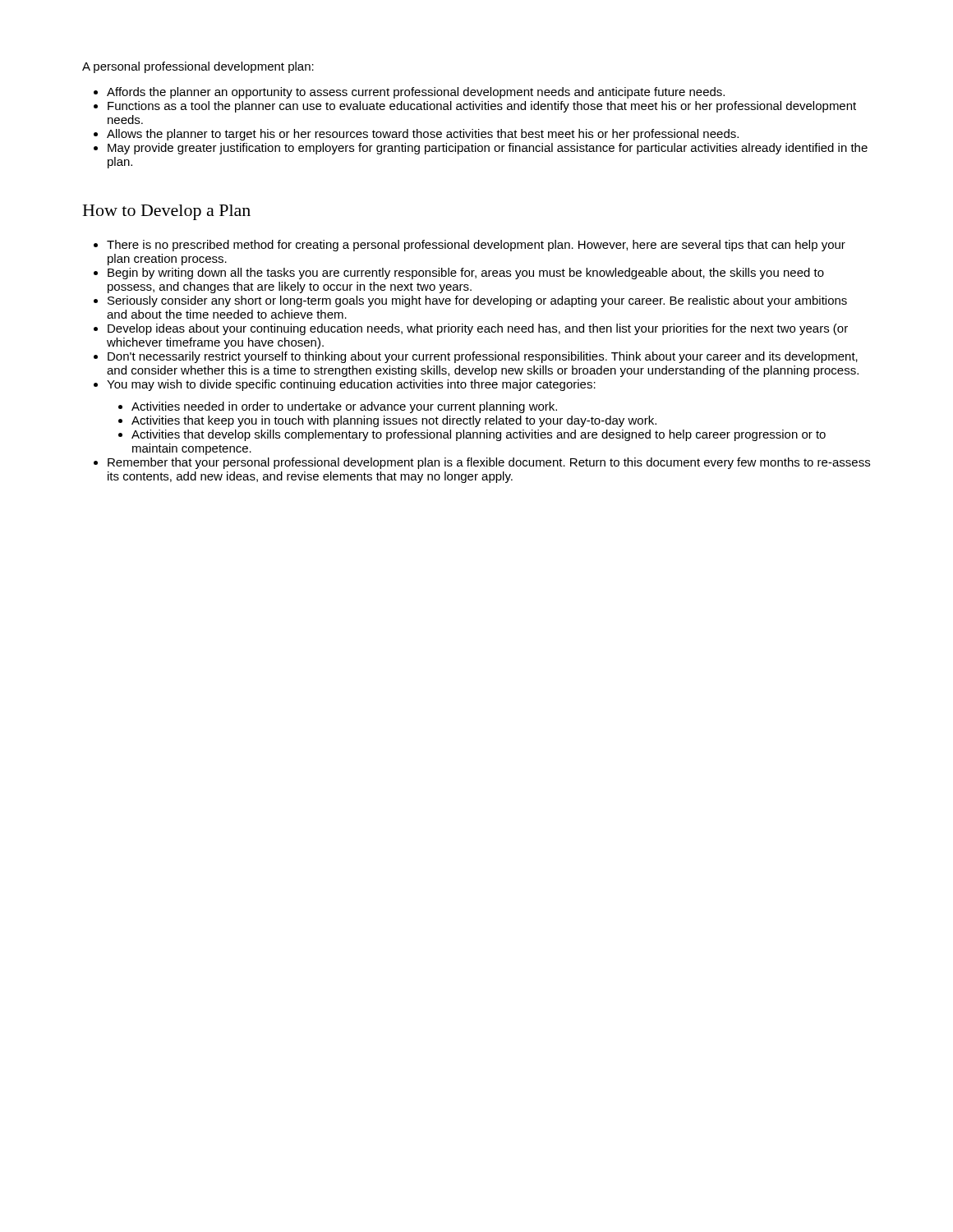Find the text that reads "A personal professional development plan:"
The height and width of the screenshot is (1232, 953).
click(x=198, y=66)
